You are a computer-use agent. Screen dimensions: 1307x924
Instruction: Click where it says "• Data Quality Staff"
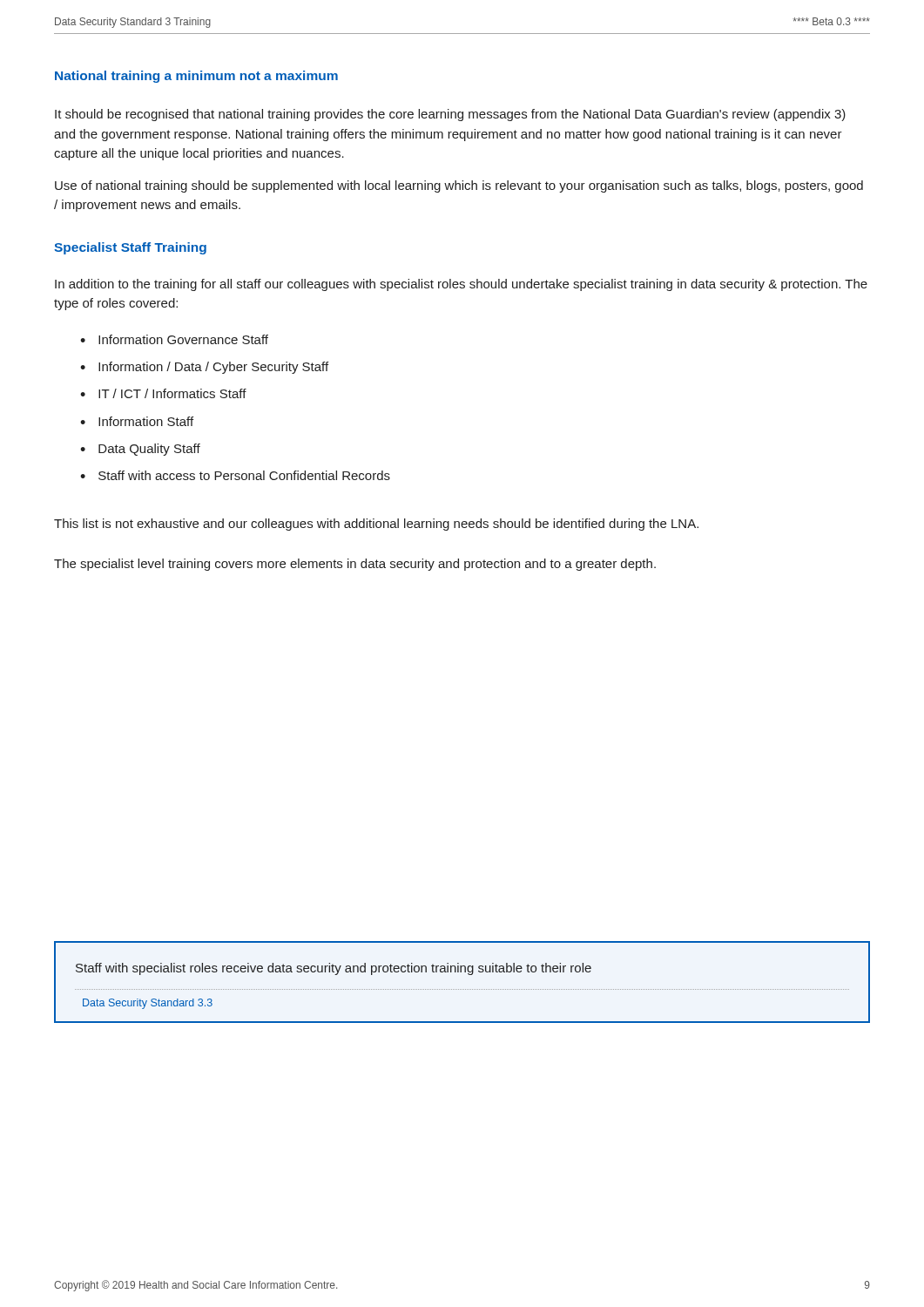(x=140, y=449)
